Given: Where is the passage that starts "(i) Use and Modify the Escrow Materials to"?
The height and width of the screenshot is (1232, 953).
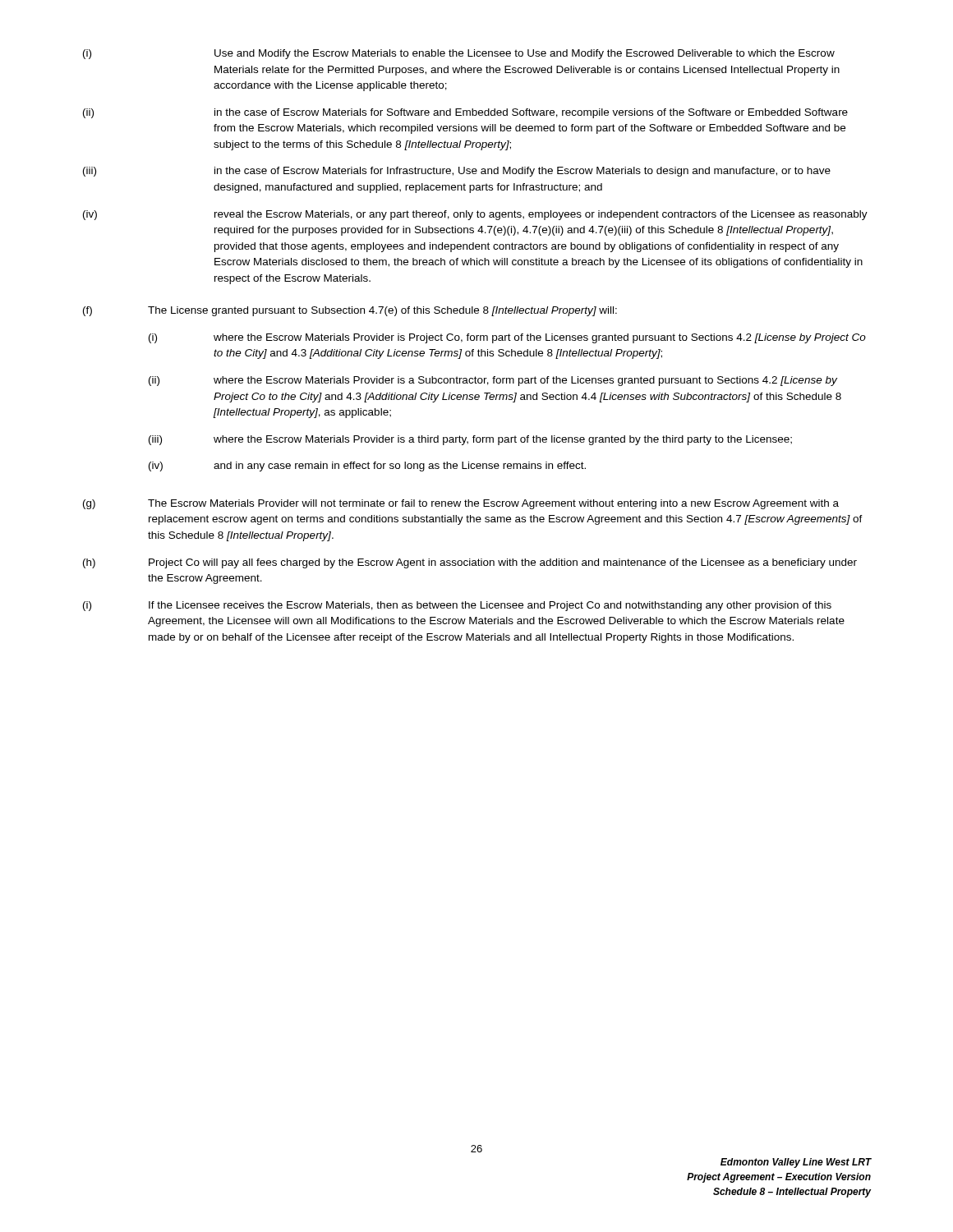Looking at the screenshot, I should [x=476, y=69].
